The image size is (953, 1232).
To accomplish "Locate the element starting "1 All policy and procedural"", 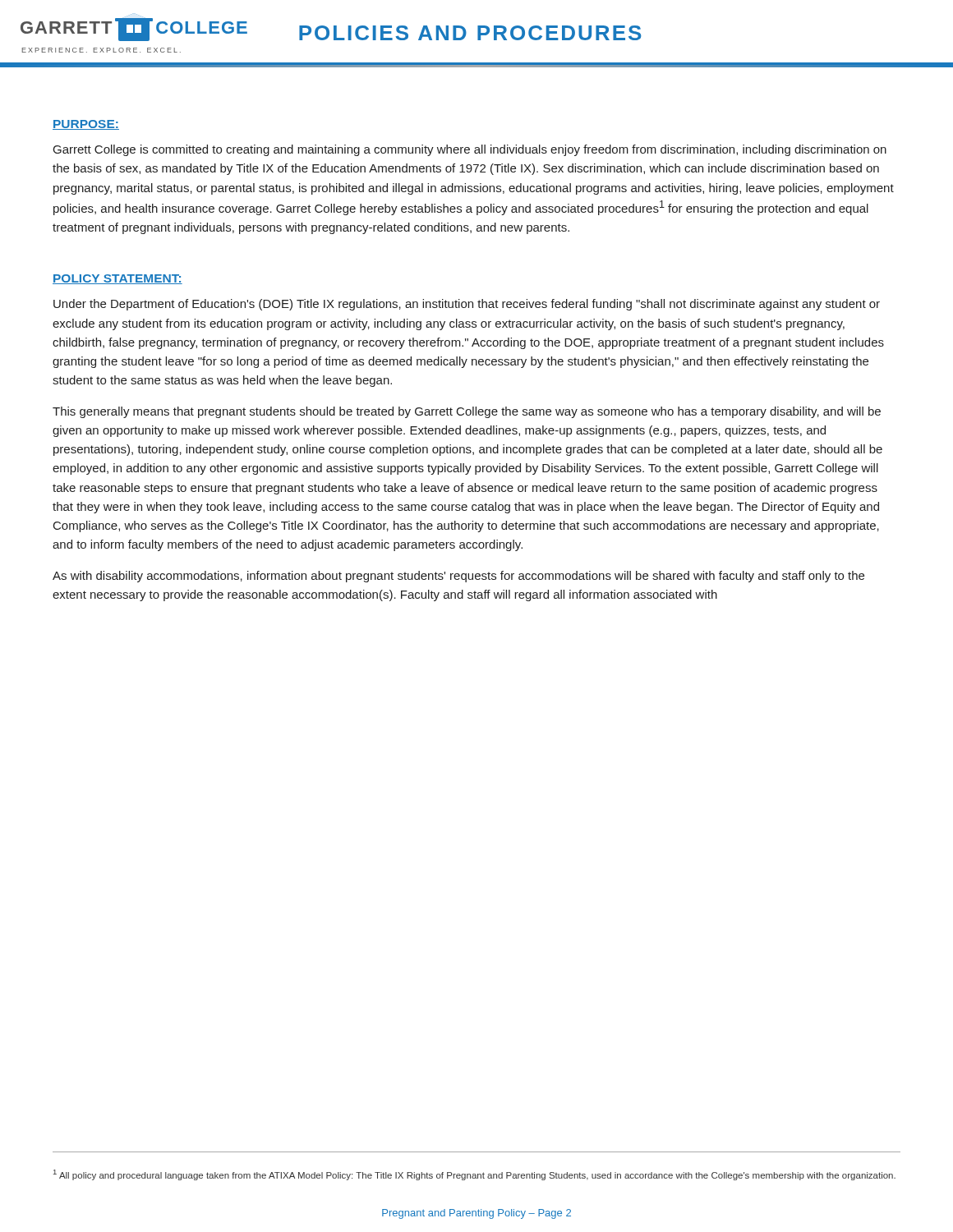I will coord(476,1175).
